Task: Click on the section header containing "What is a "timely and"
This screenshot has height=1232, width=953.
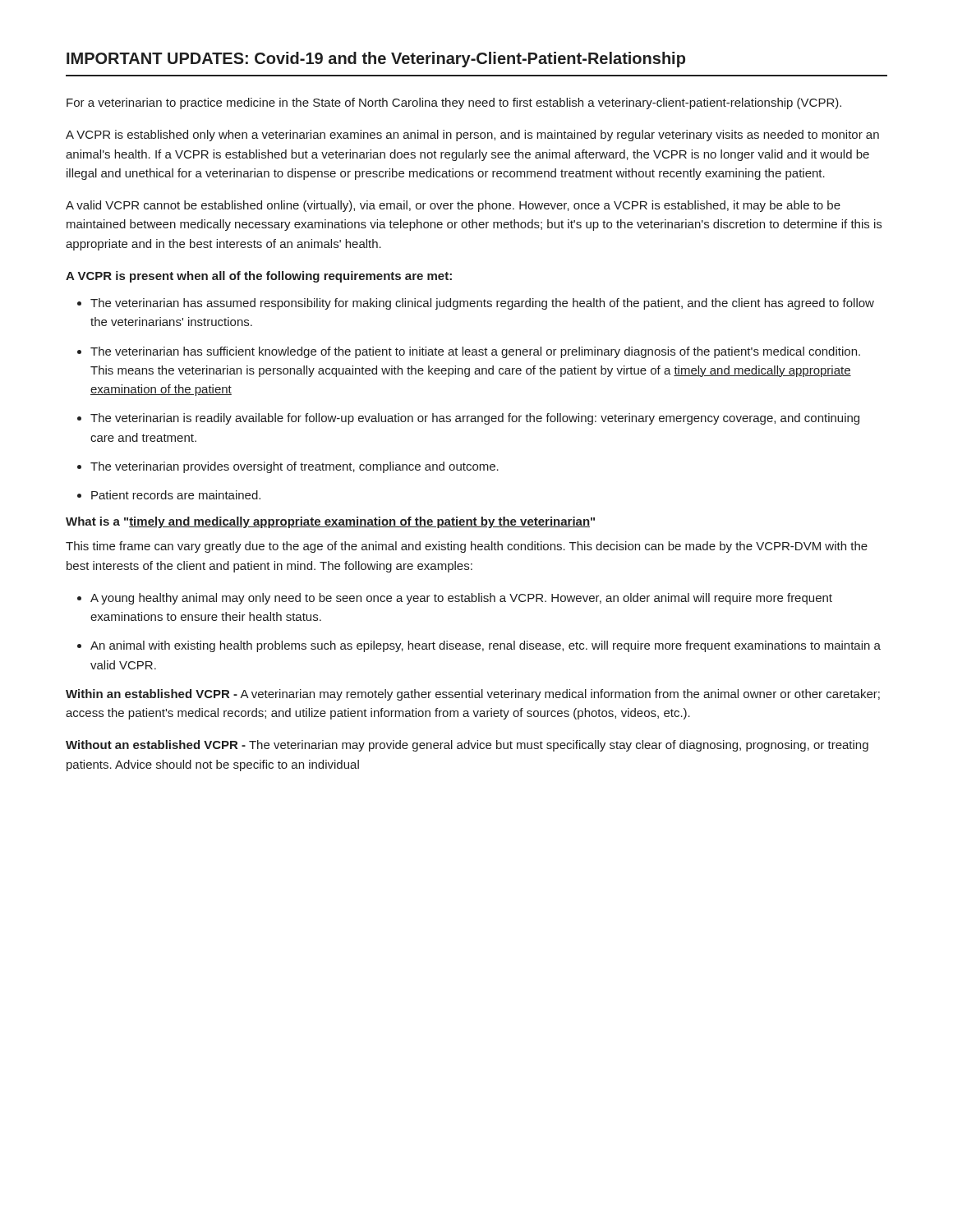Action: (x=331, y=521)
